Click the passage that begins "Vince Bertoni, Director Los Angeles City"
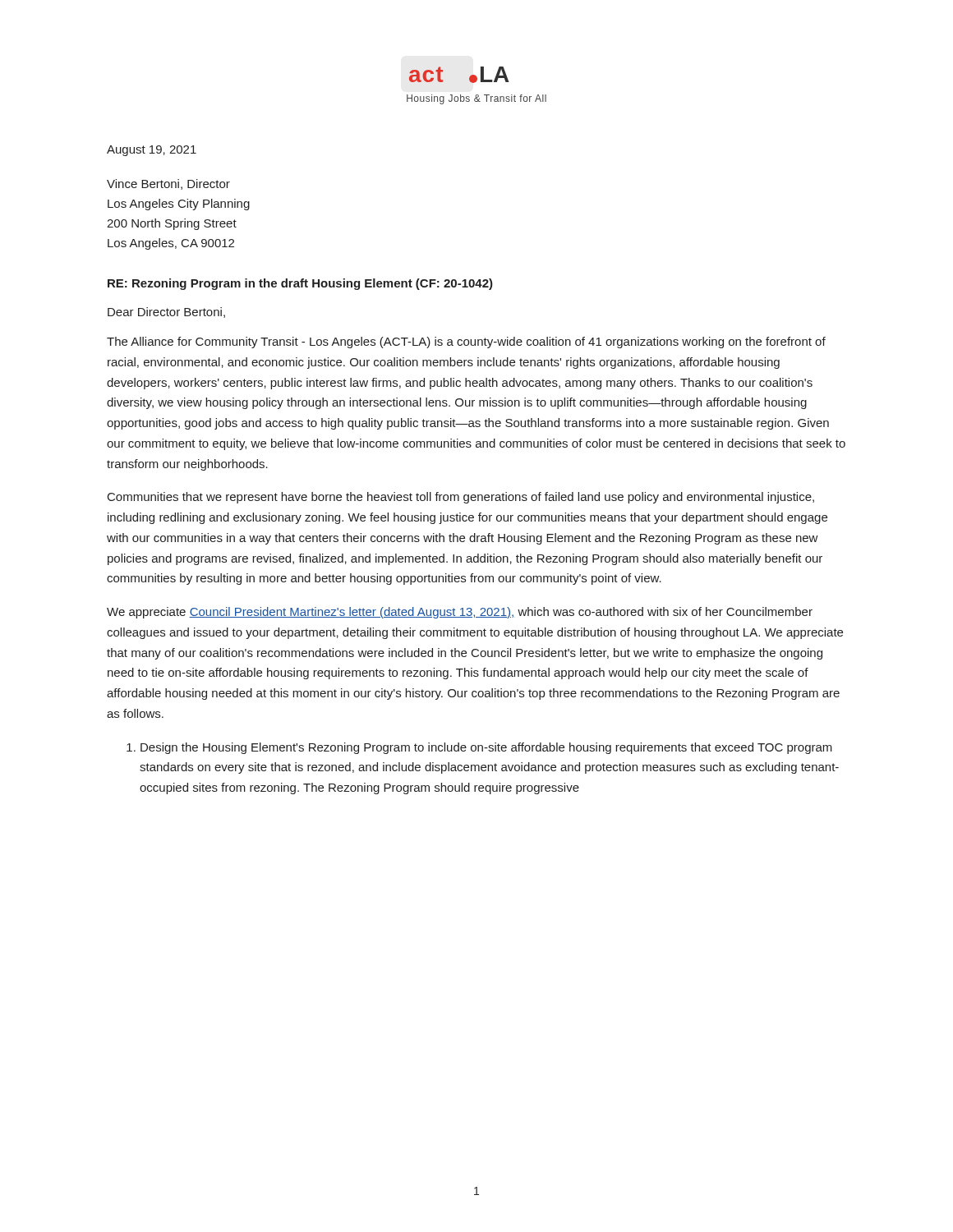Viewport: 953px width, 1232px height. 178,213
